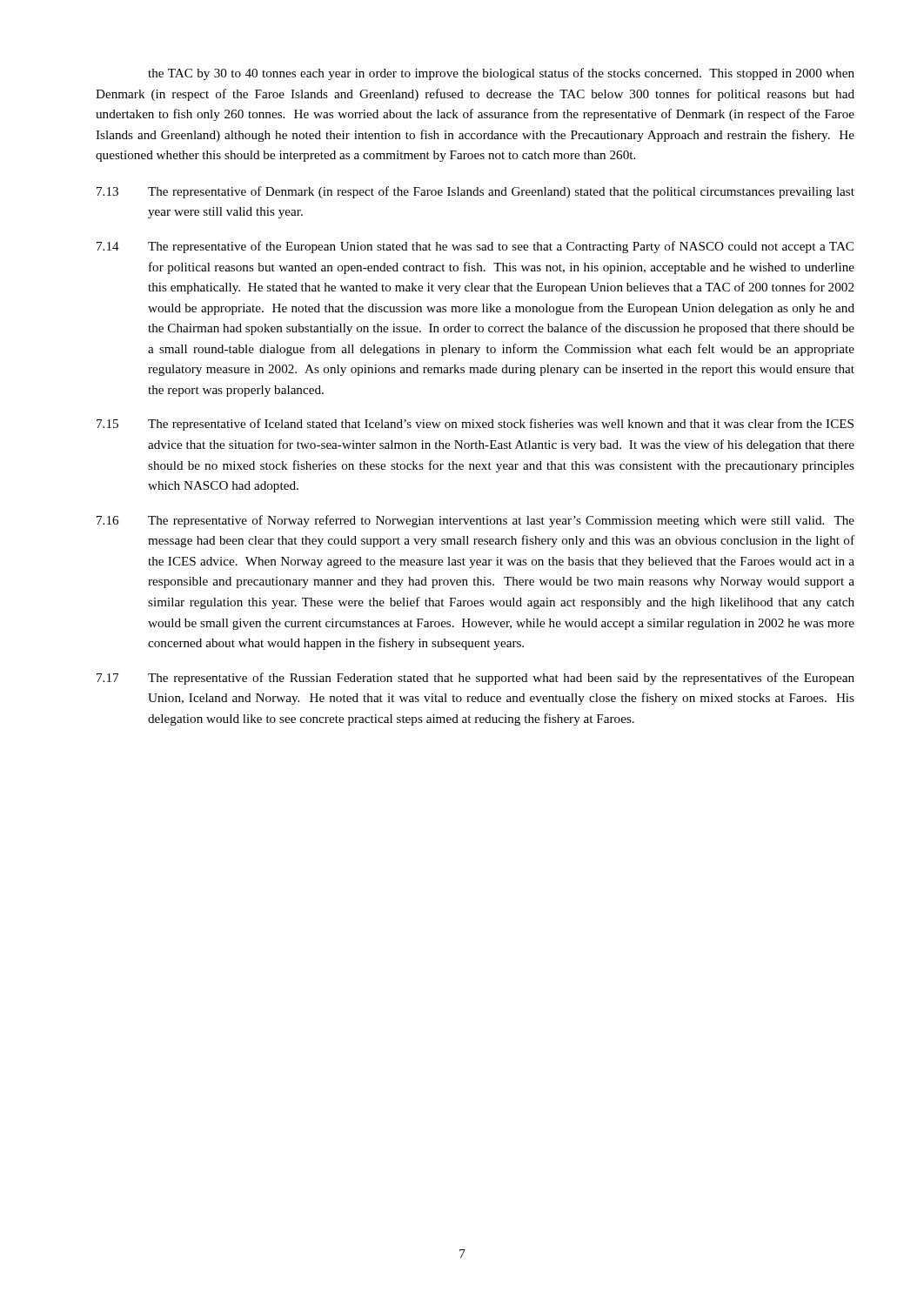Click on the text starting "7.17 The representative"
The image size is (924, 1305).
[x=475, y=698]
